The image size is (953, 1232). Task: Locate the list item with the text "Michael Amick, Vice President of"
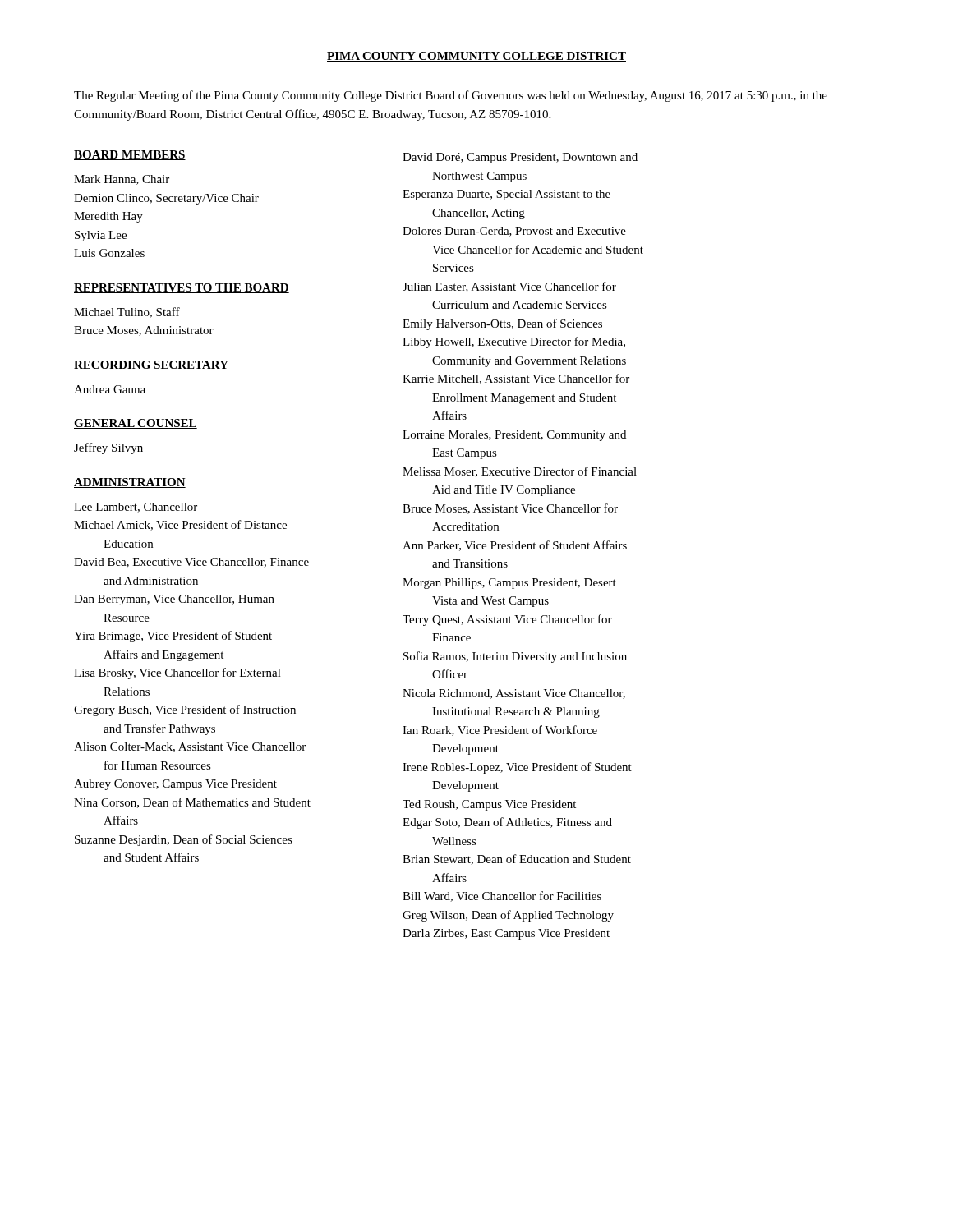[181, 525]
